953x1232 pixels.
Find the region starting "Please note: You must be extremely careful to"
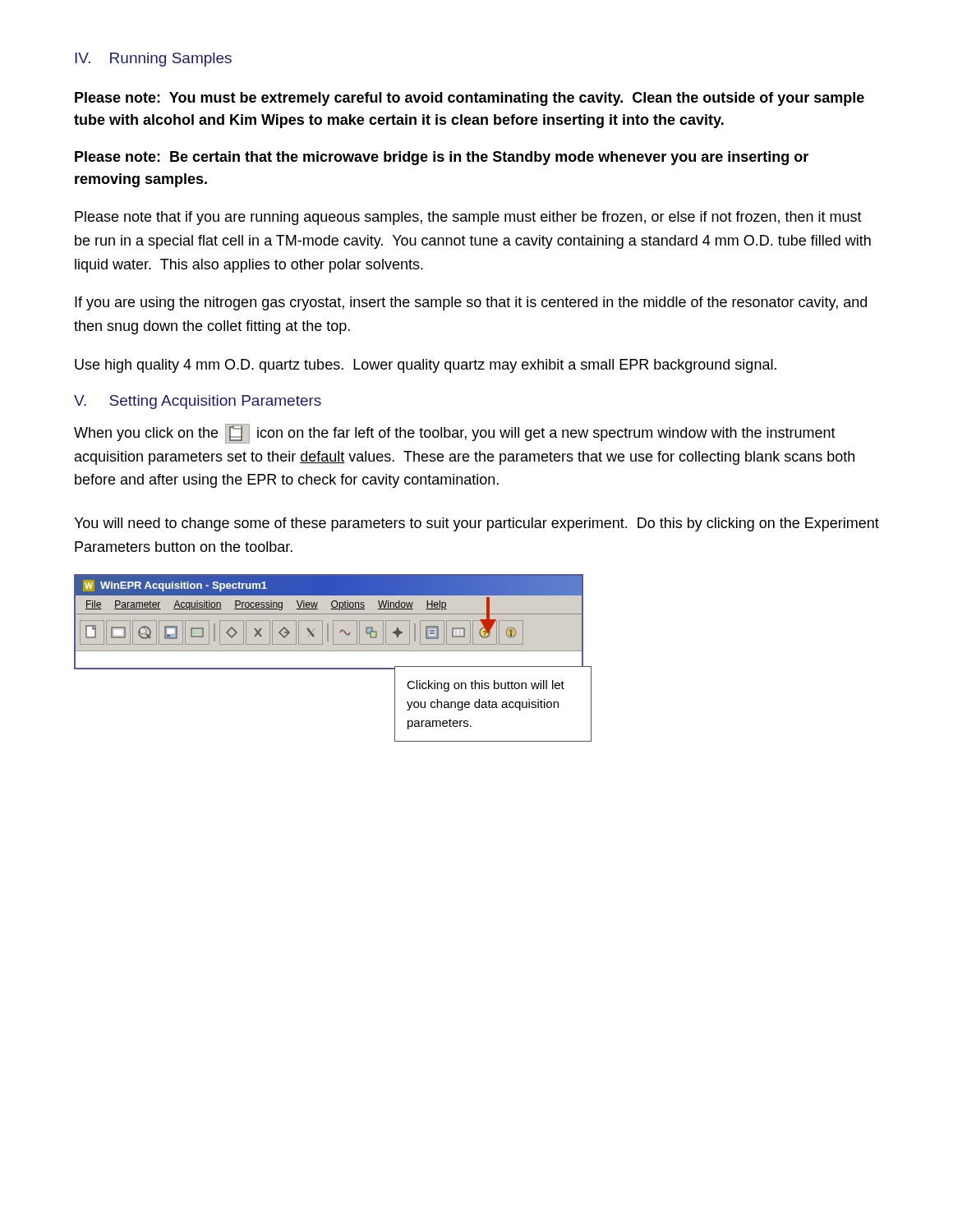click(x=469, y=109)
